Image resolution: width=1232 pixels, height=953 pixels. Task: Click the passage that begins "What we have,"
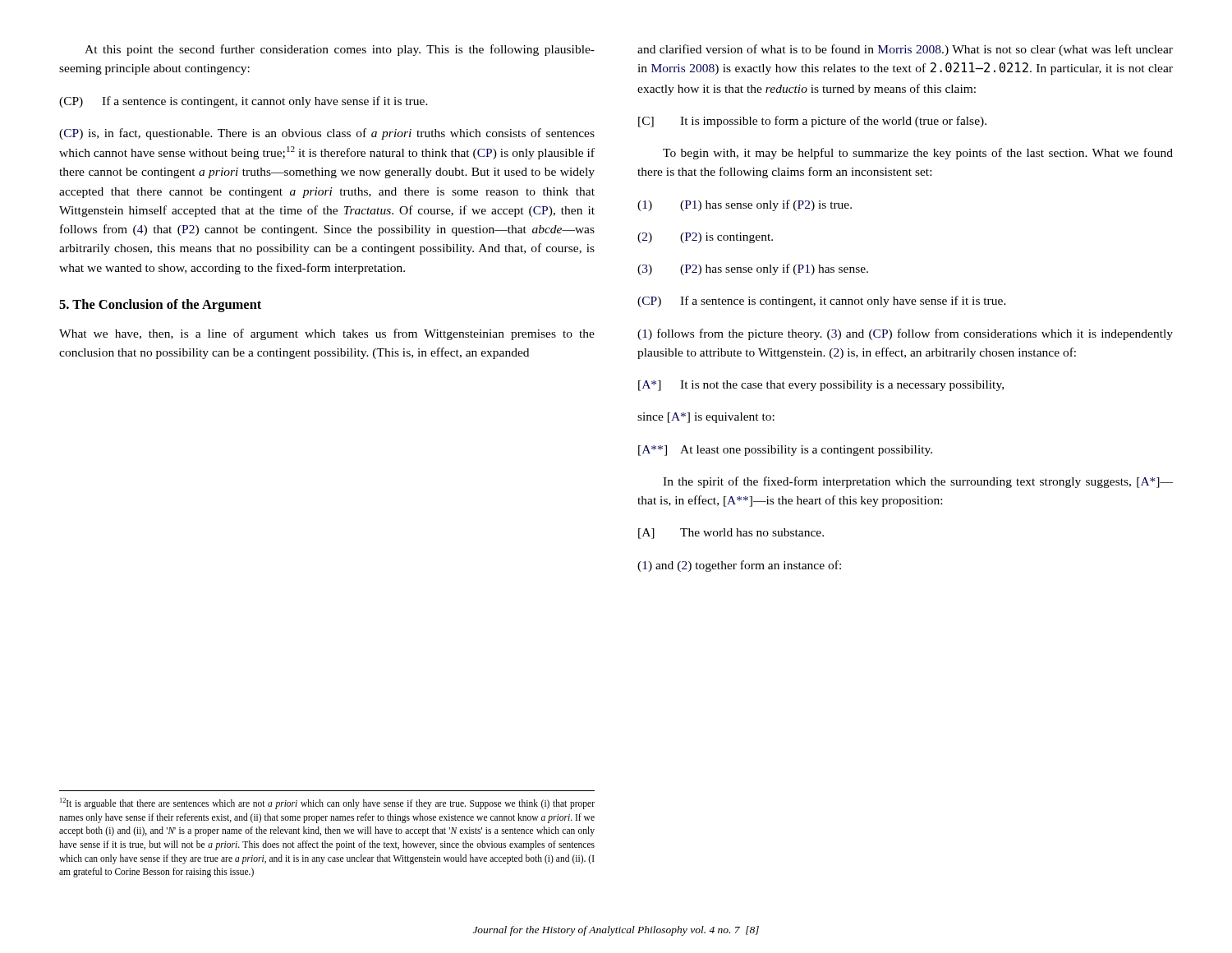(x=327, y=343)
